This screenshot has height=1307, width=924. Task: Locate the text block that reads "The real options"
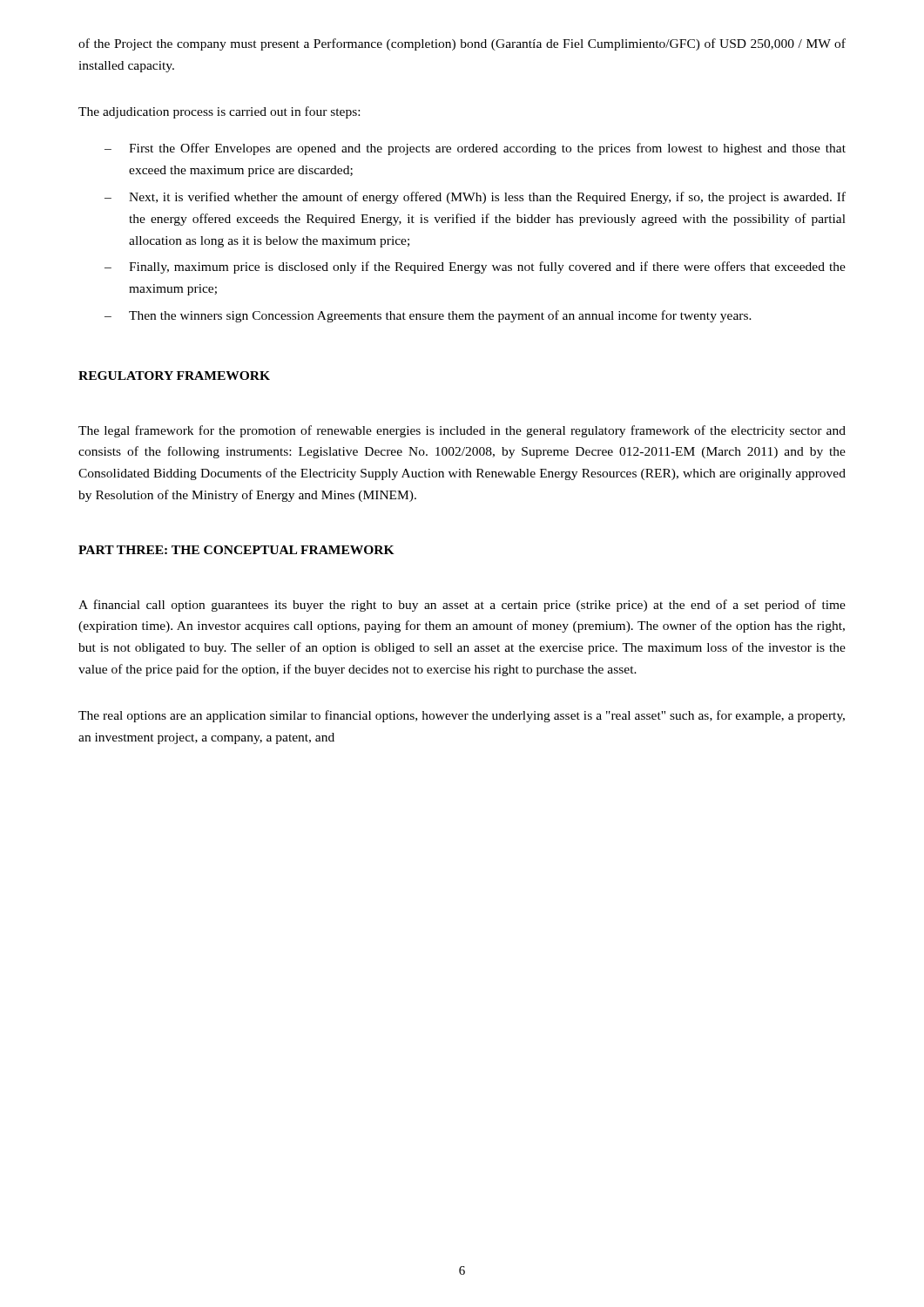tap(462, 726)
